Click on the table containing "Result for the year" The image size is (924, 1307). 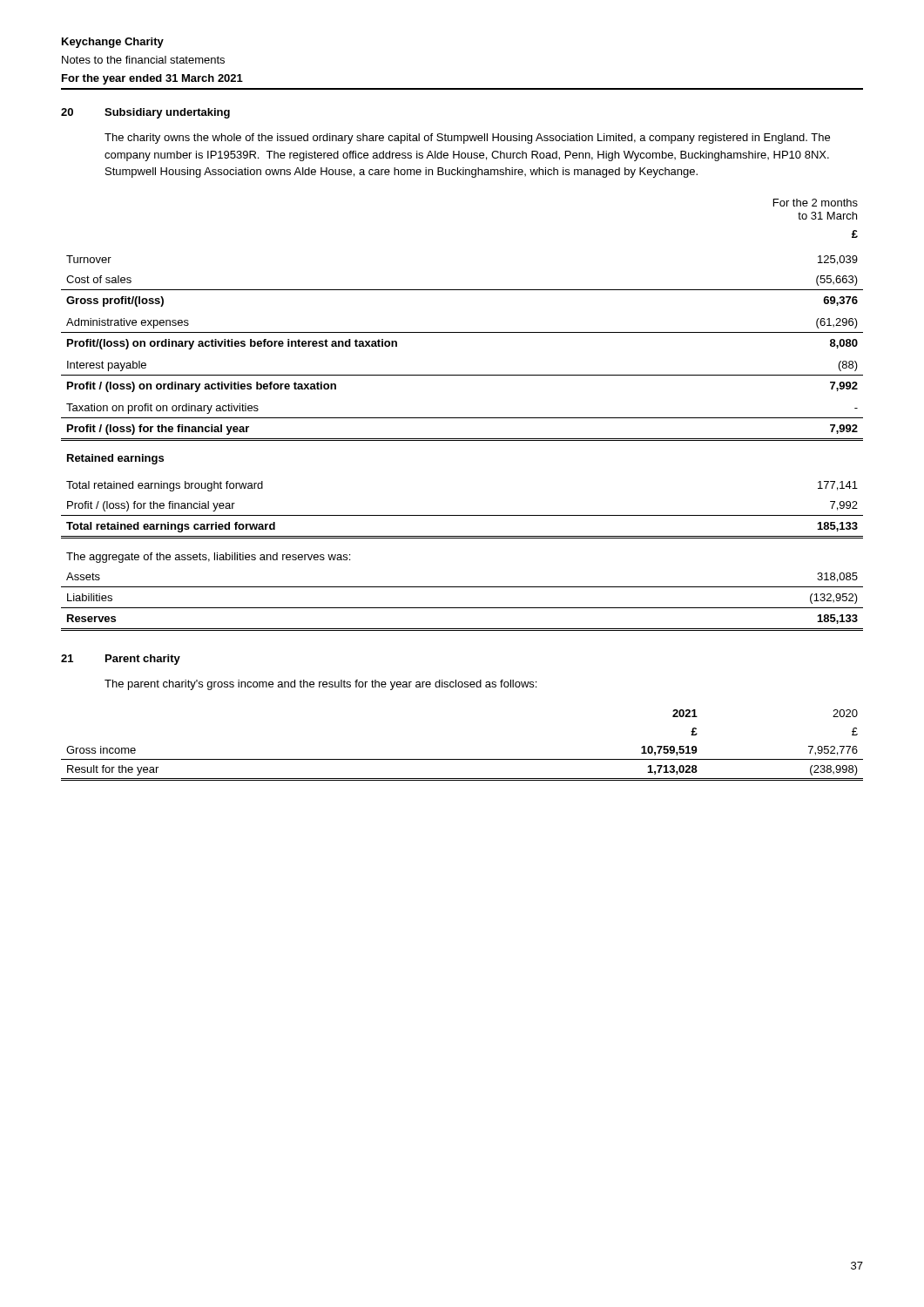462,742
